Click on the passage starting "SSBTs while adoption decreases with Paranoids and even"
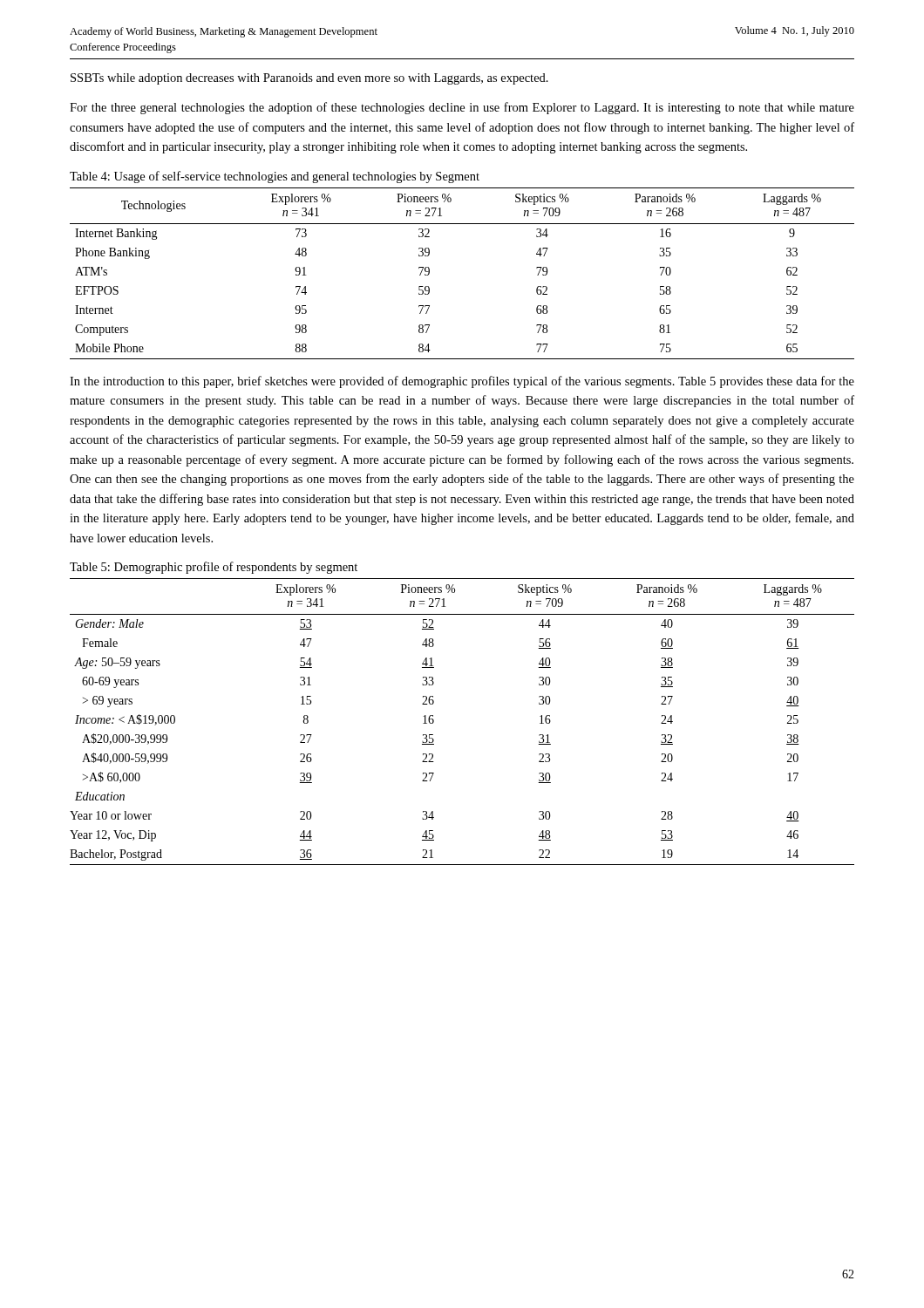 coord(309,78)
